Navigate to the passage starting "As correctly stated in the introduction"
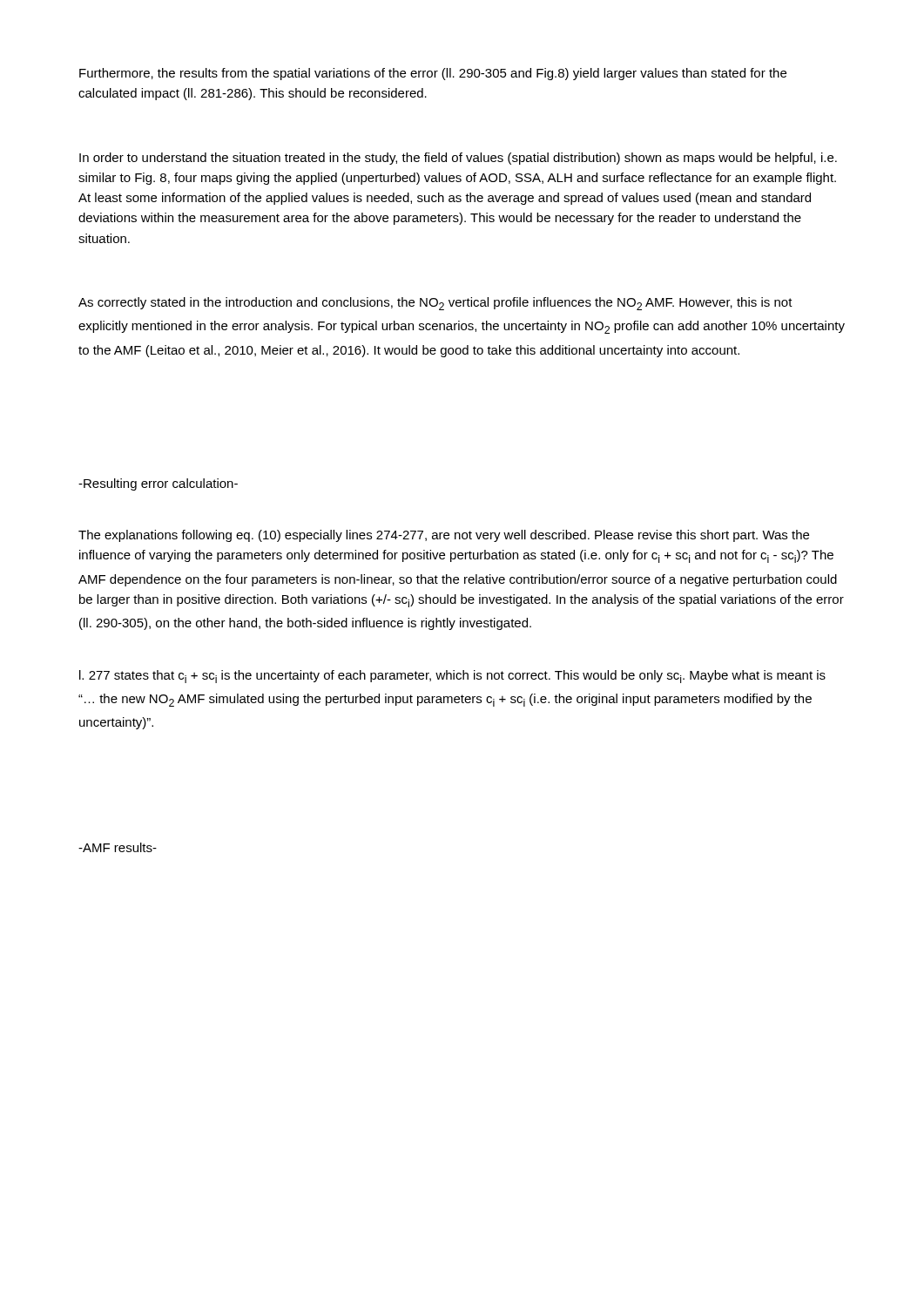This screenshot has width=924, height=1307. 462,326
